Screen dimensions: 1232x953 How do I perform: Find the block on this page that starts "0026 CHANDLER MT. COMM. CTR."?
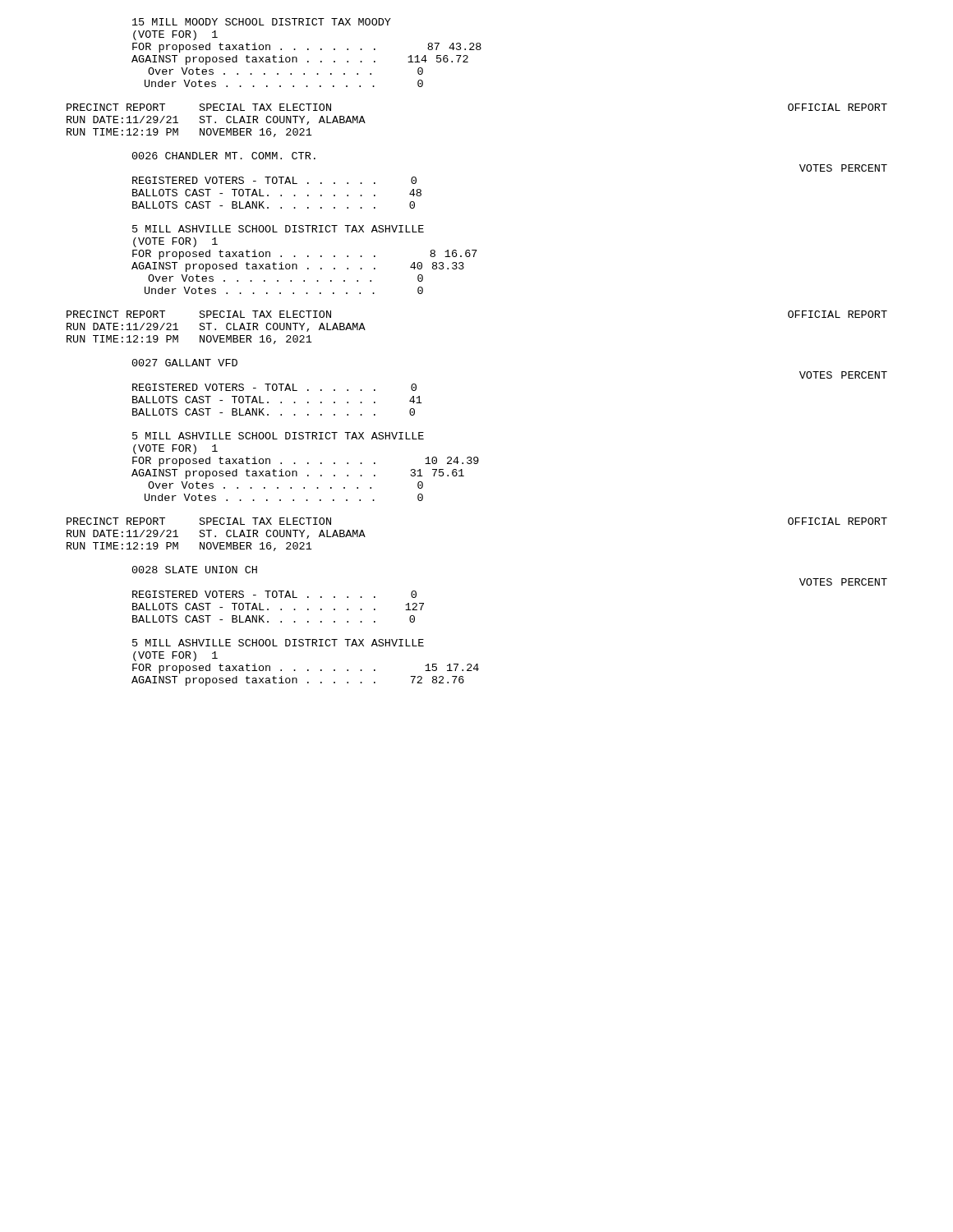click(224, 156)
